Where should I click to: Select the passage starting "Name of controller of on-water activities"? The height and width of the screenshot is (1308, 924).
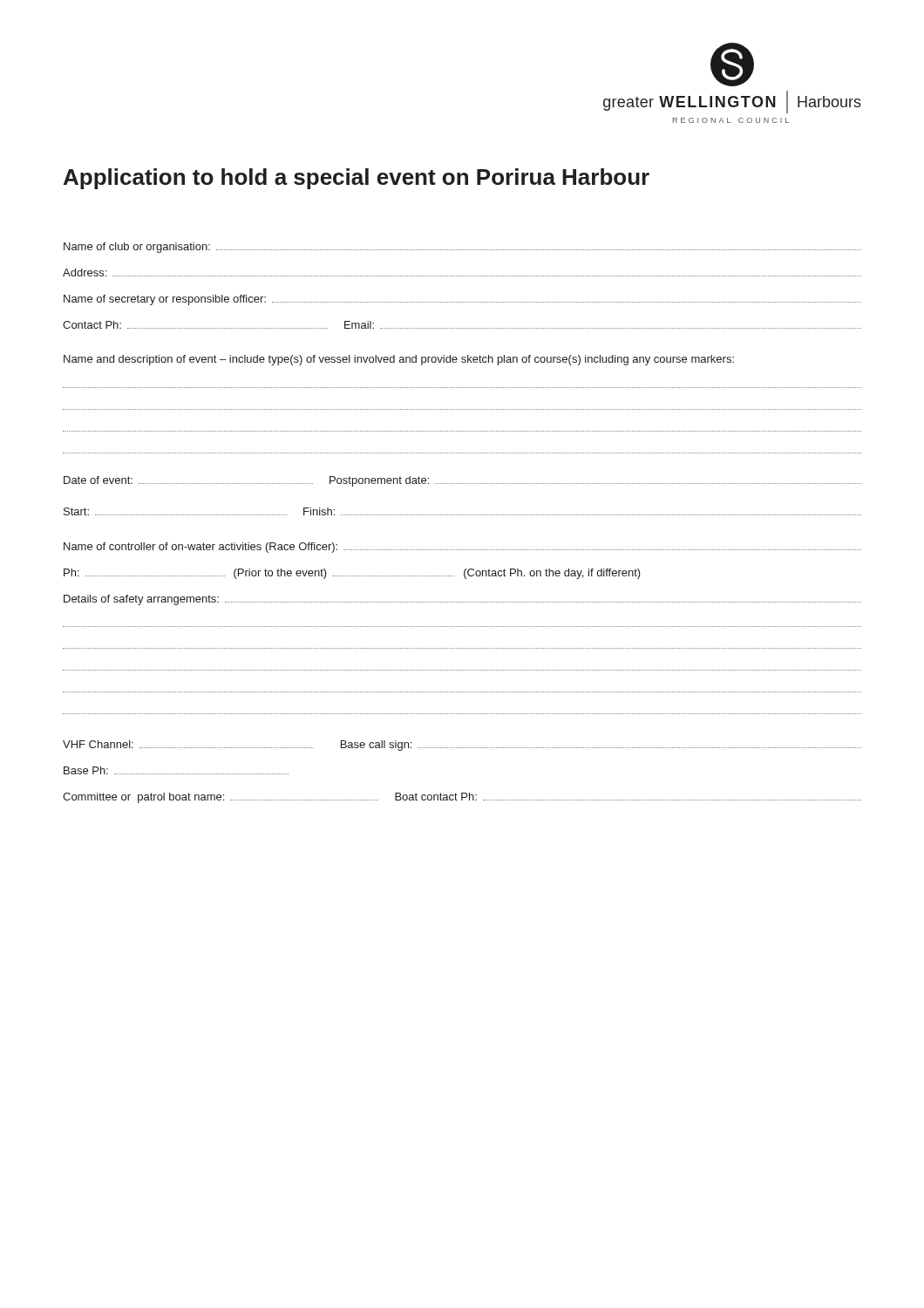coord(462,545)
